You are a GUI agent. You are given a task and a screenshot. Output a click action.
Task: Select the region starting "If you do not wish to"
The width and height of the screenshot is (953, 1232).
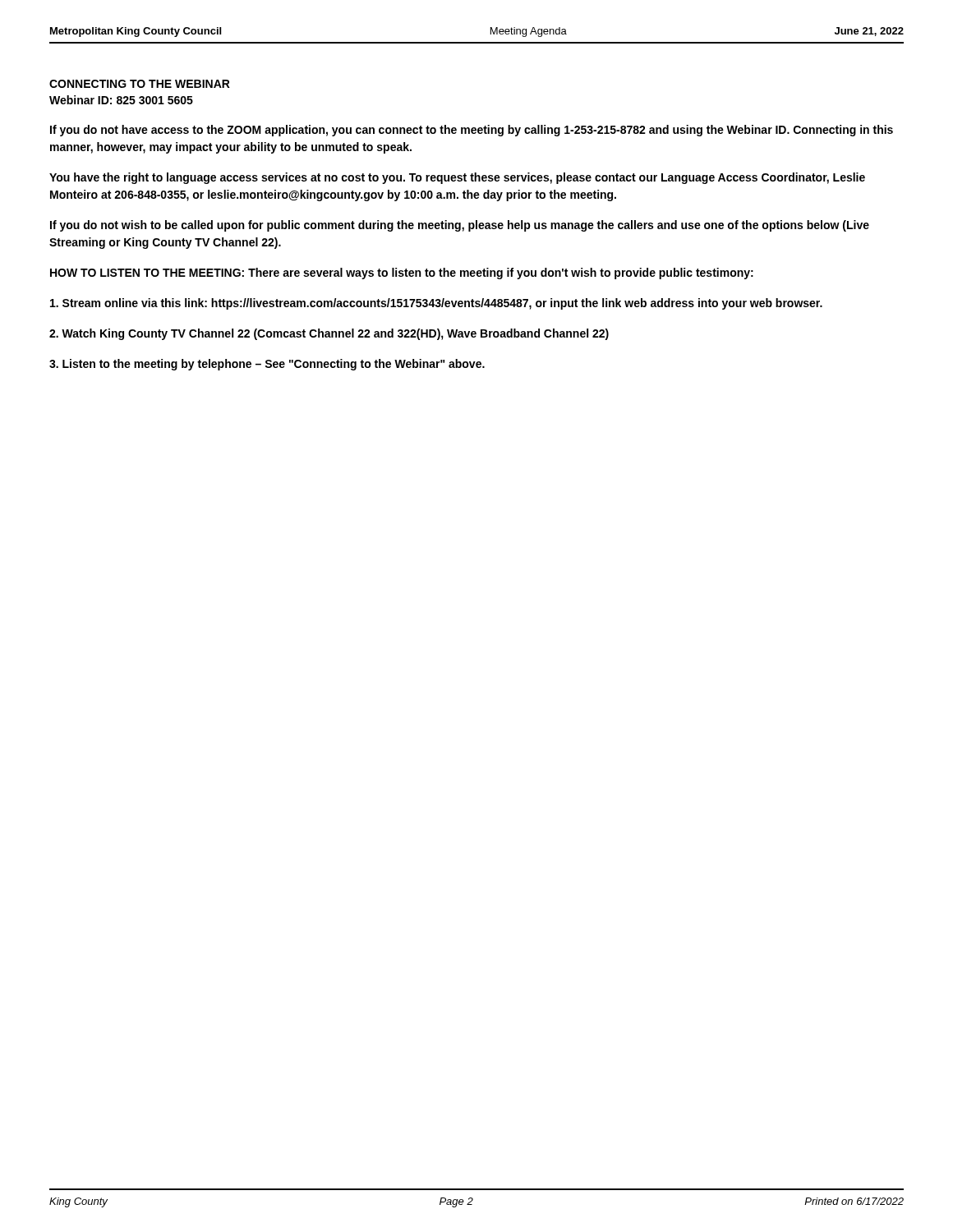coord(459,234)
